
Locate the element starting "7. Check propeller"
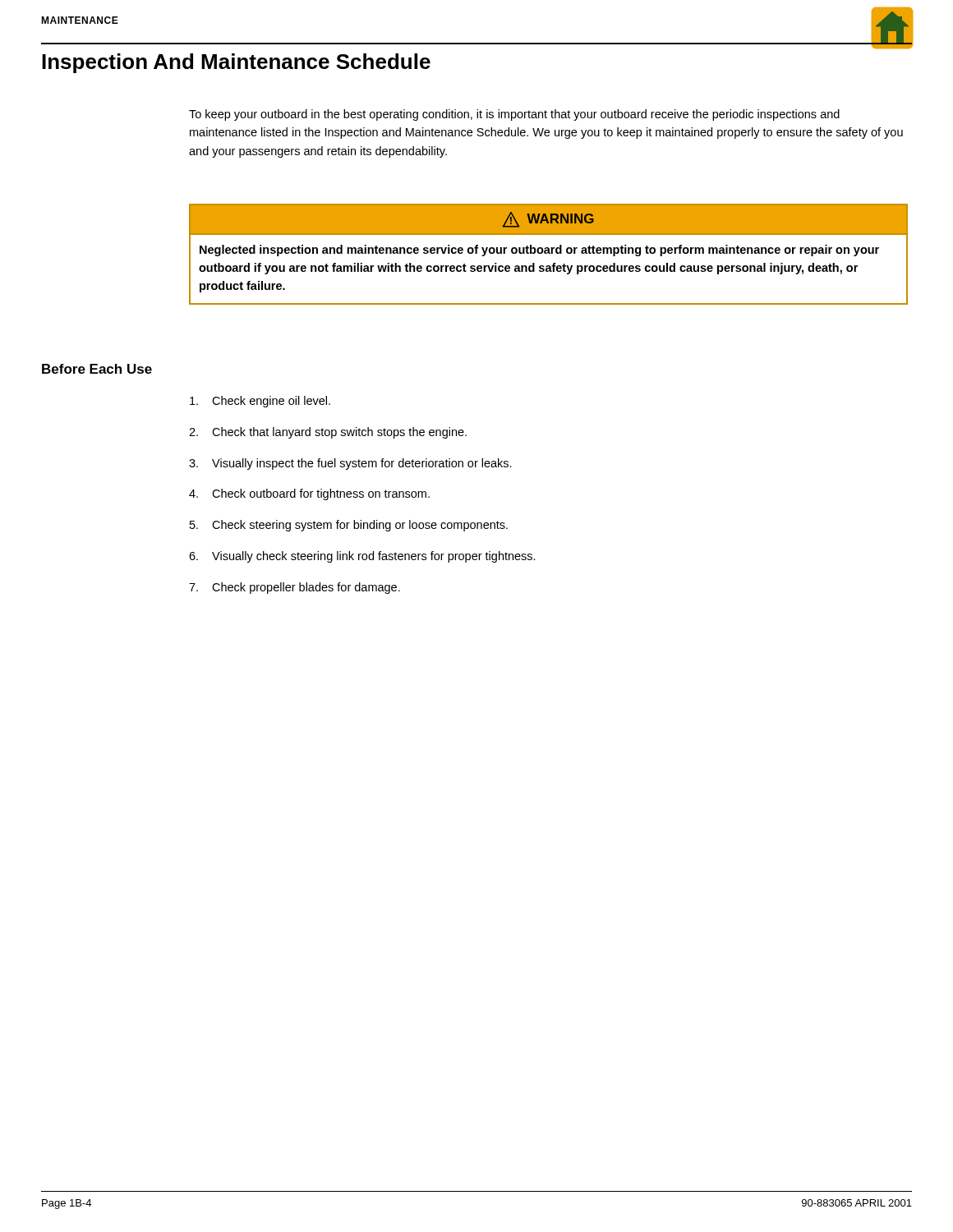coord(295,588)
